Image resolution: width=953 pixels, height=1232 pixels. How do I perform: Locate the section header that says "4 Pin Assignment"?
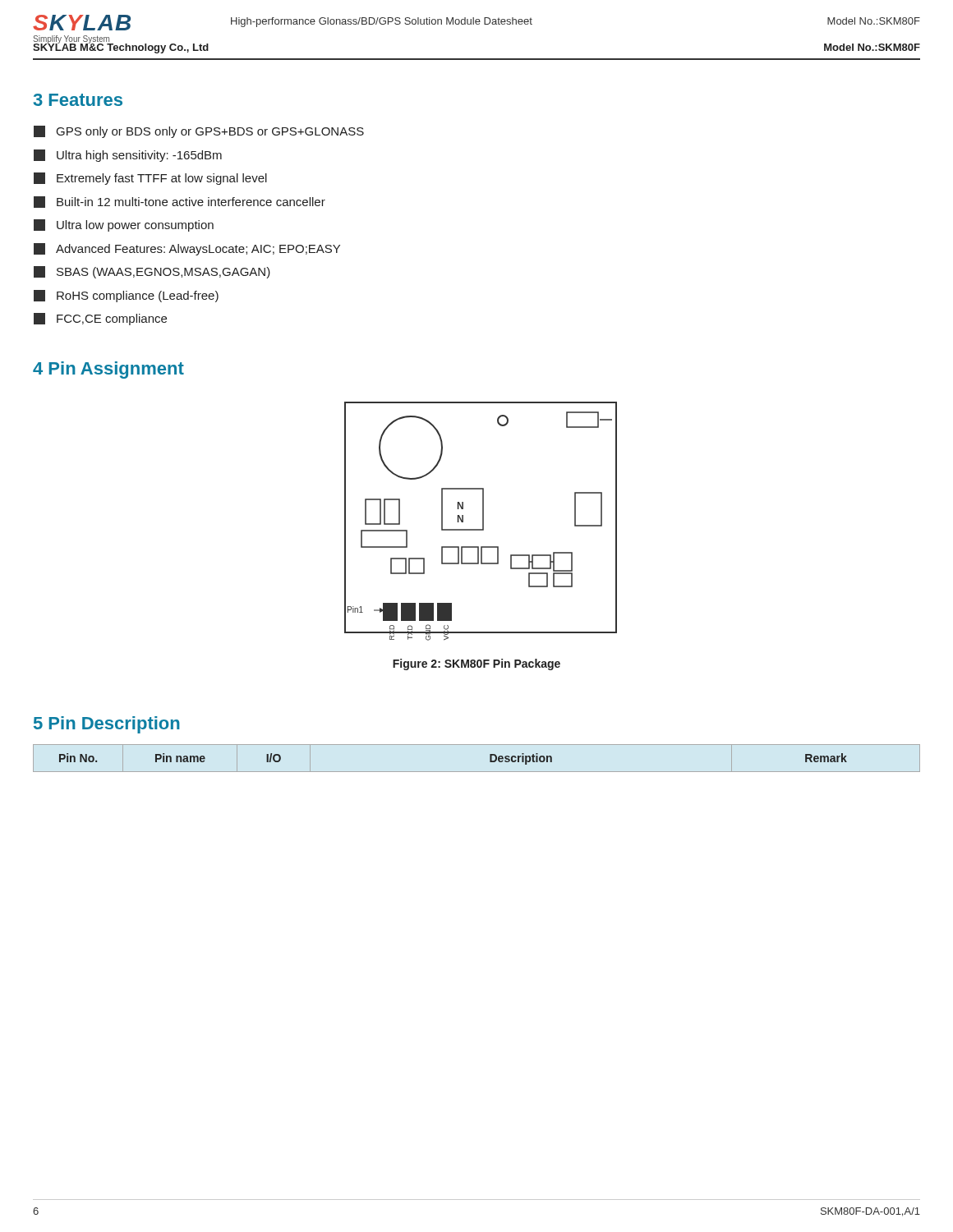[x=108, y=368]
